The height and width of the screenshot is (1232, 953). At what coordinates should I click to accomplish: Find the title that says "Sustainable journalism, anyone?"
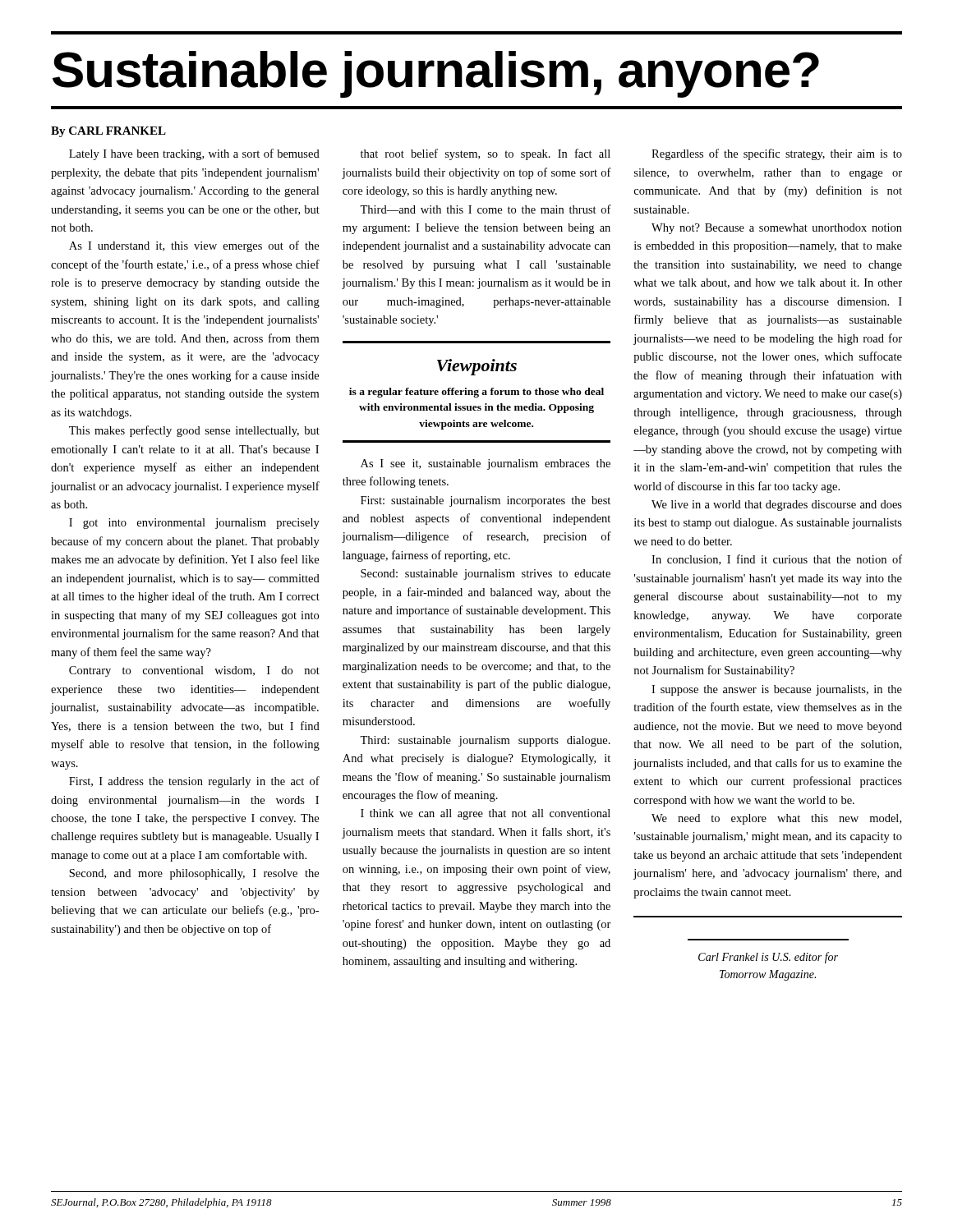pos(436,69)
